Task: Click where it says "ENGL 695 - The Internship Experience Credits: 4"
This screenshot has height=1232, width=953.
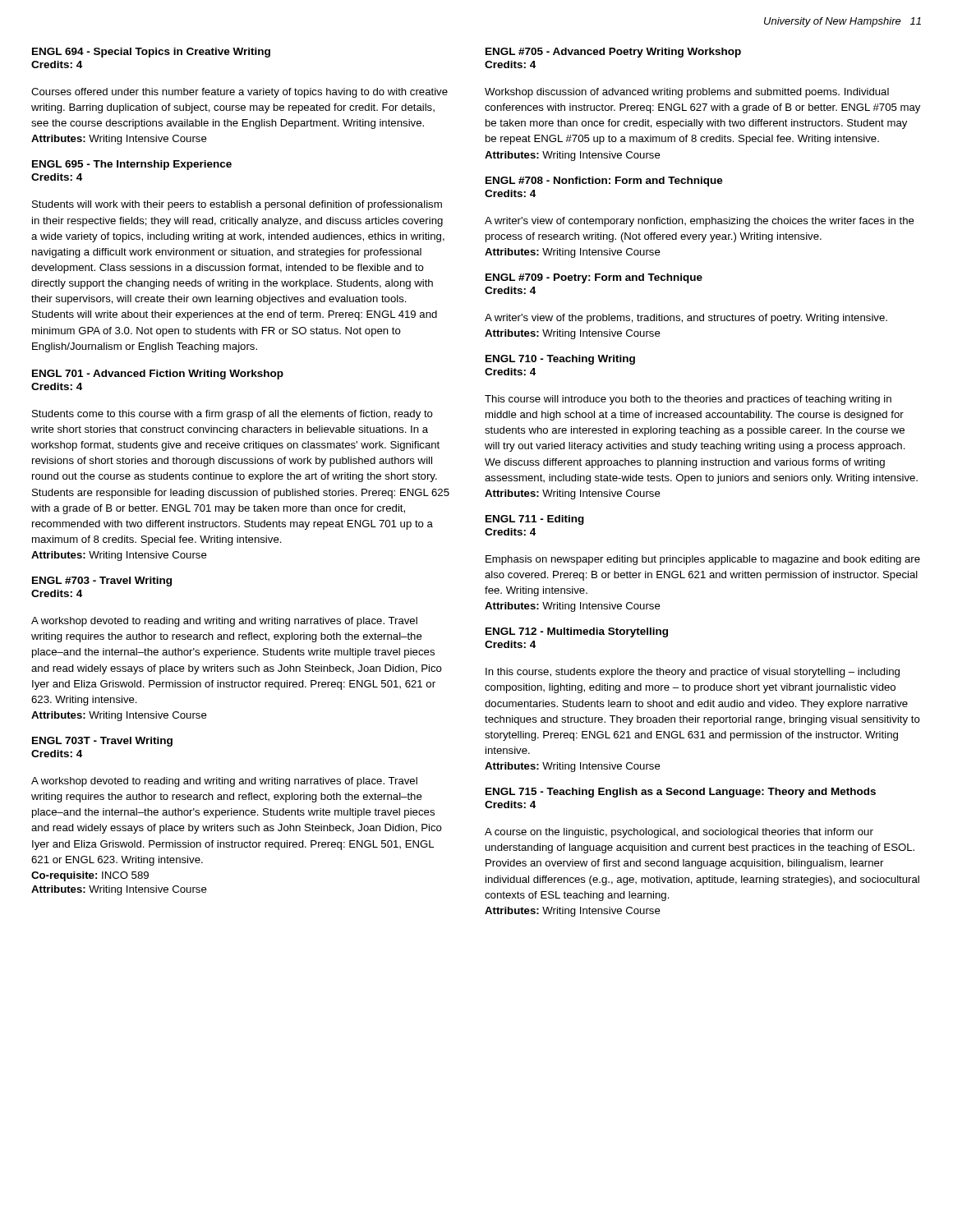Action: coord(241,171)
